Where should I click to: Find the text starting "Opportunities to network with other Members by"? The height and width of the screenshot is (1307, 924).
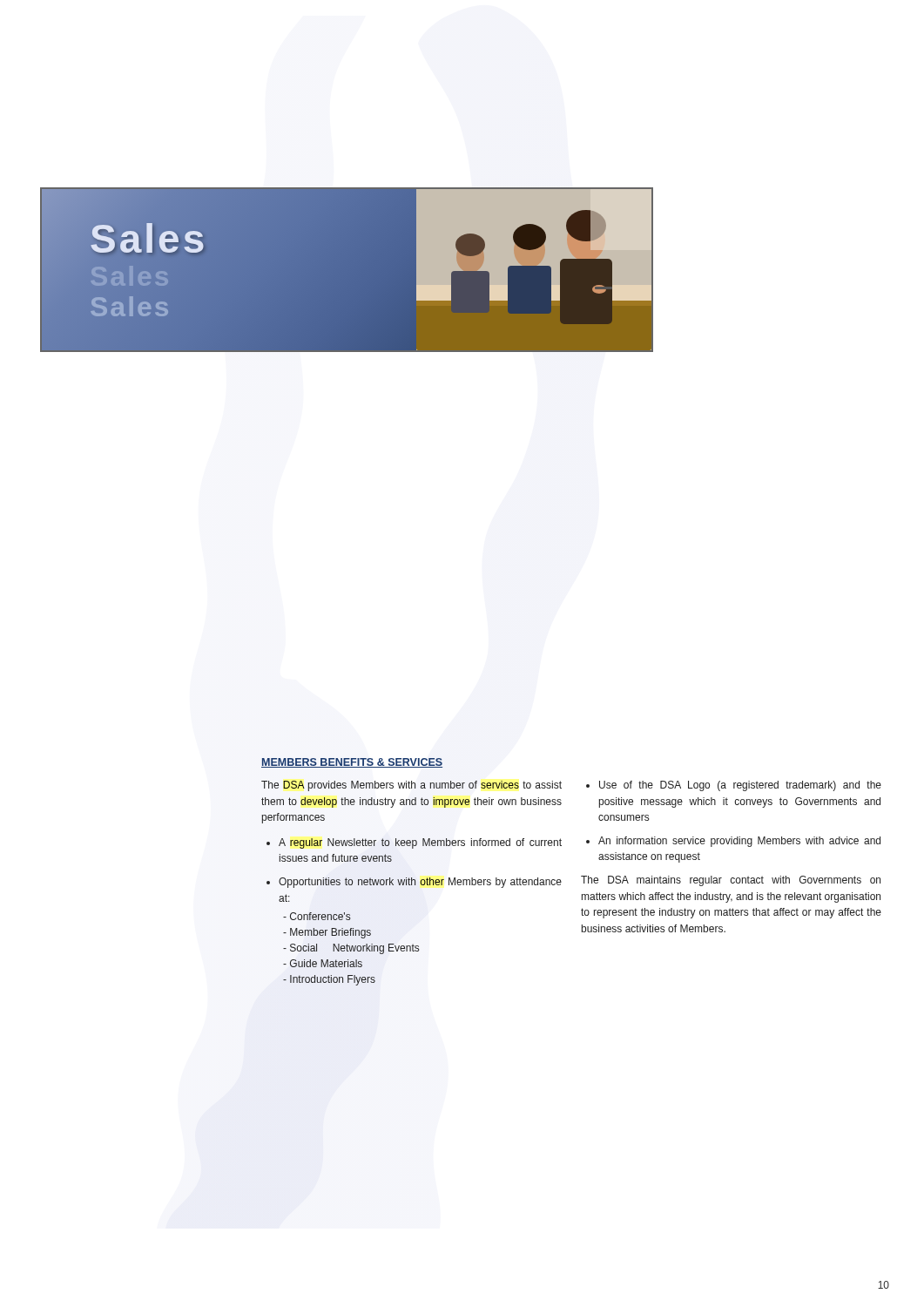(420, 883)
